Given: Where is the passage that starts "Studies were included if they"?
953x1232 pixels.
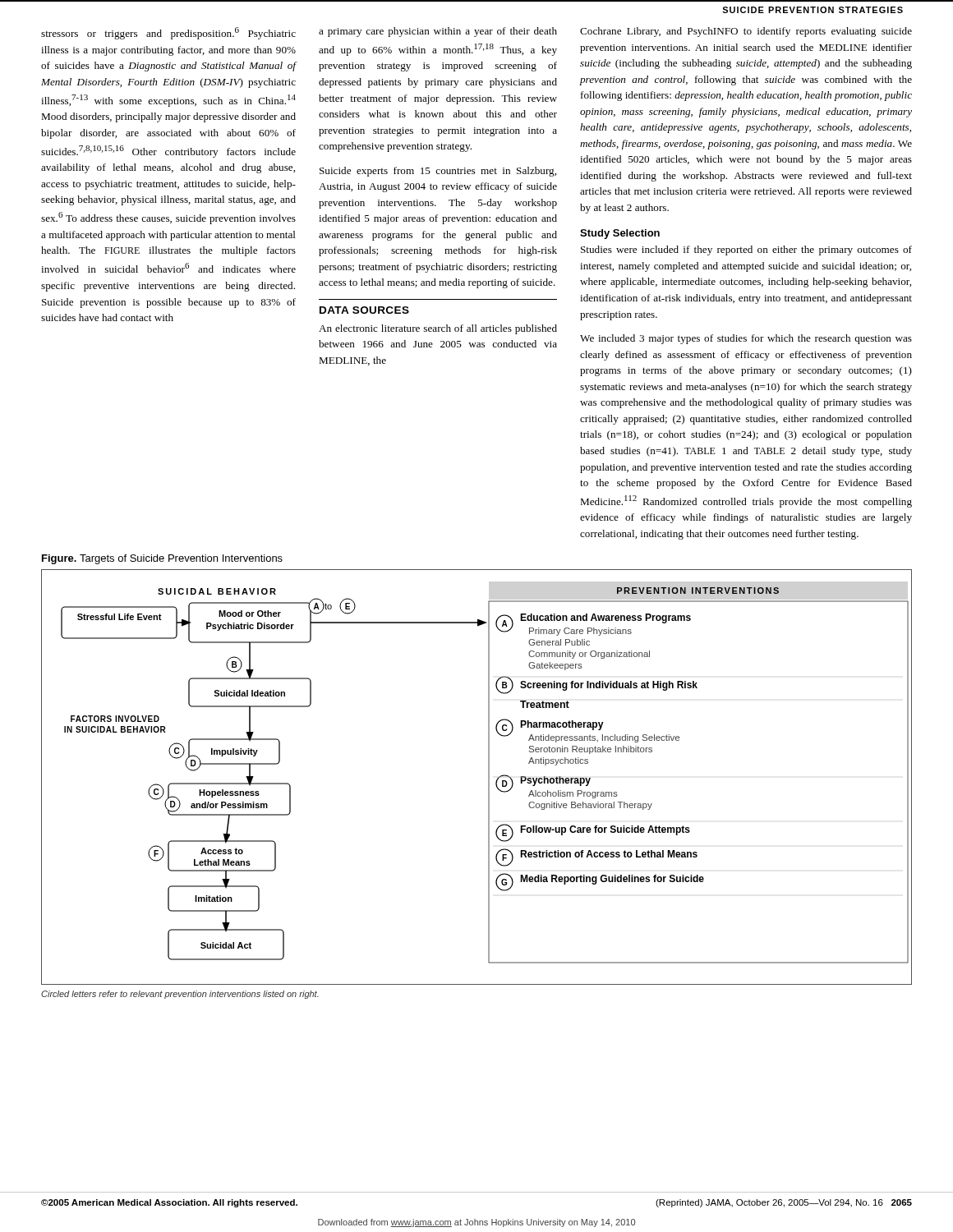Looking at the screenshot, I should point(746,282).
